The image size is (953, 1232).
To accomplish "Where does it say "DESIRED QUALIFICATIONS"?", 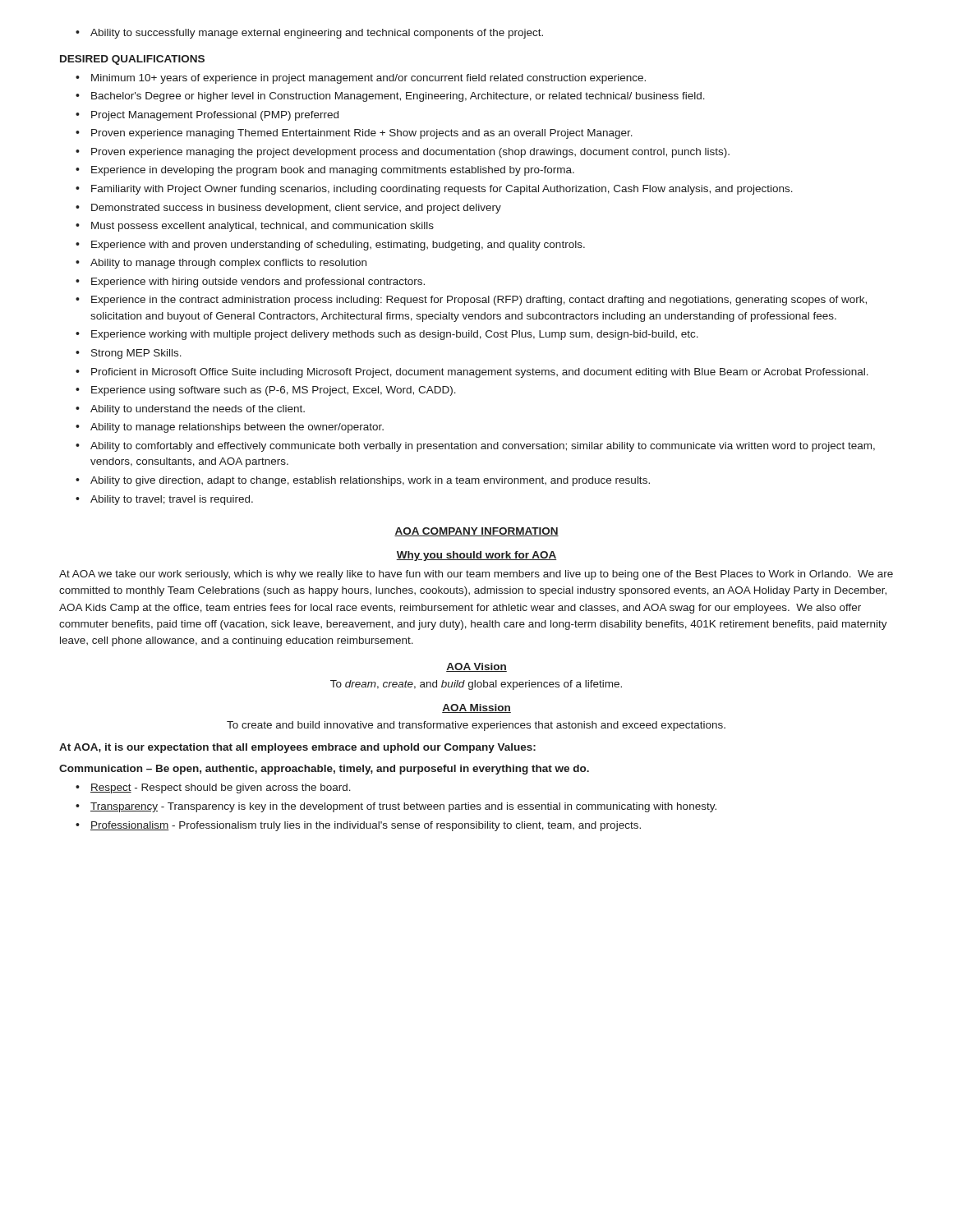I will pos(132,58).
